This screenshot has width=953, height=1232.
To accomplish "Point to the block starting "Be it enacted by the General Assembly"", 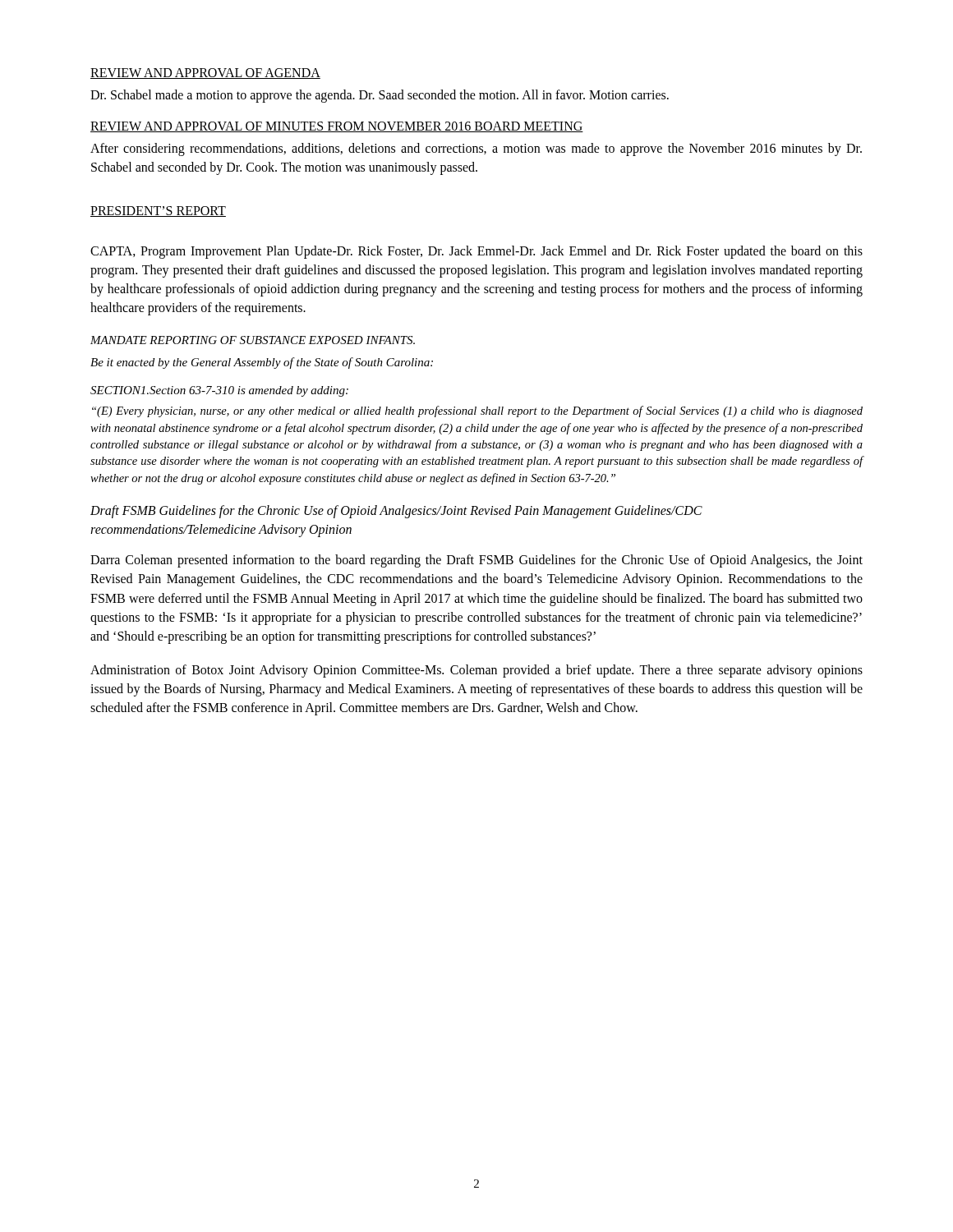I will [262, 363].
